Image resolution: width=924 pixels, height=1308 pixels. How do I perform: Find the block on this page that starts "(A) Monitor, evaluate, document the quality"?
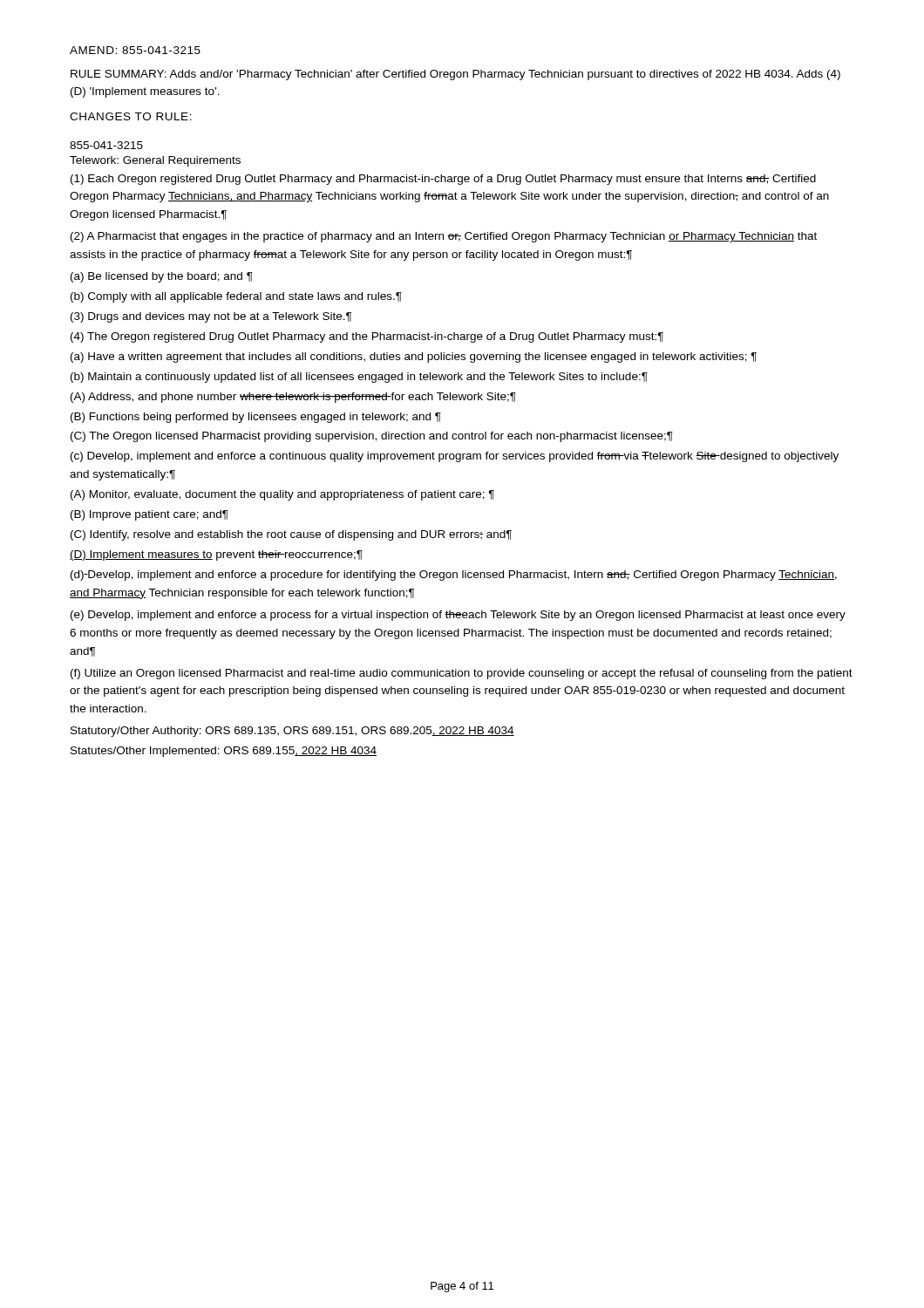pyautogui.click(x=282, y=494)
